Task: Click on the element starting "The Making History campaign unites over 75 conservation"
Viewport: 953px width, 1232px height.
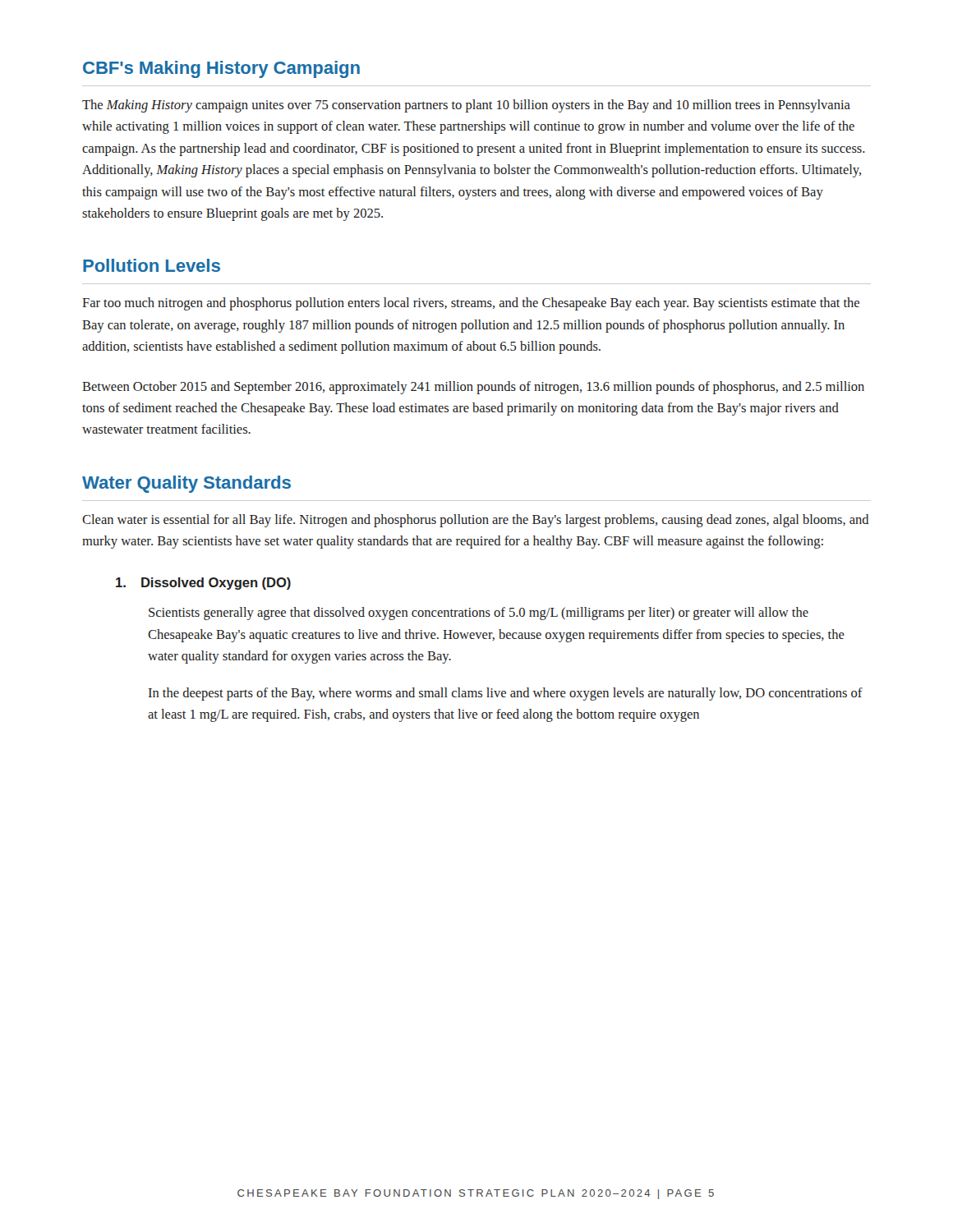Action: tap(476, 159)
